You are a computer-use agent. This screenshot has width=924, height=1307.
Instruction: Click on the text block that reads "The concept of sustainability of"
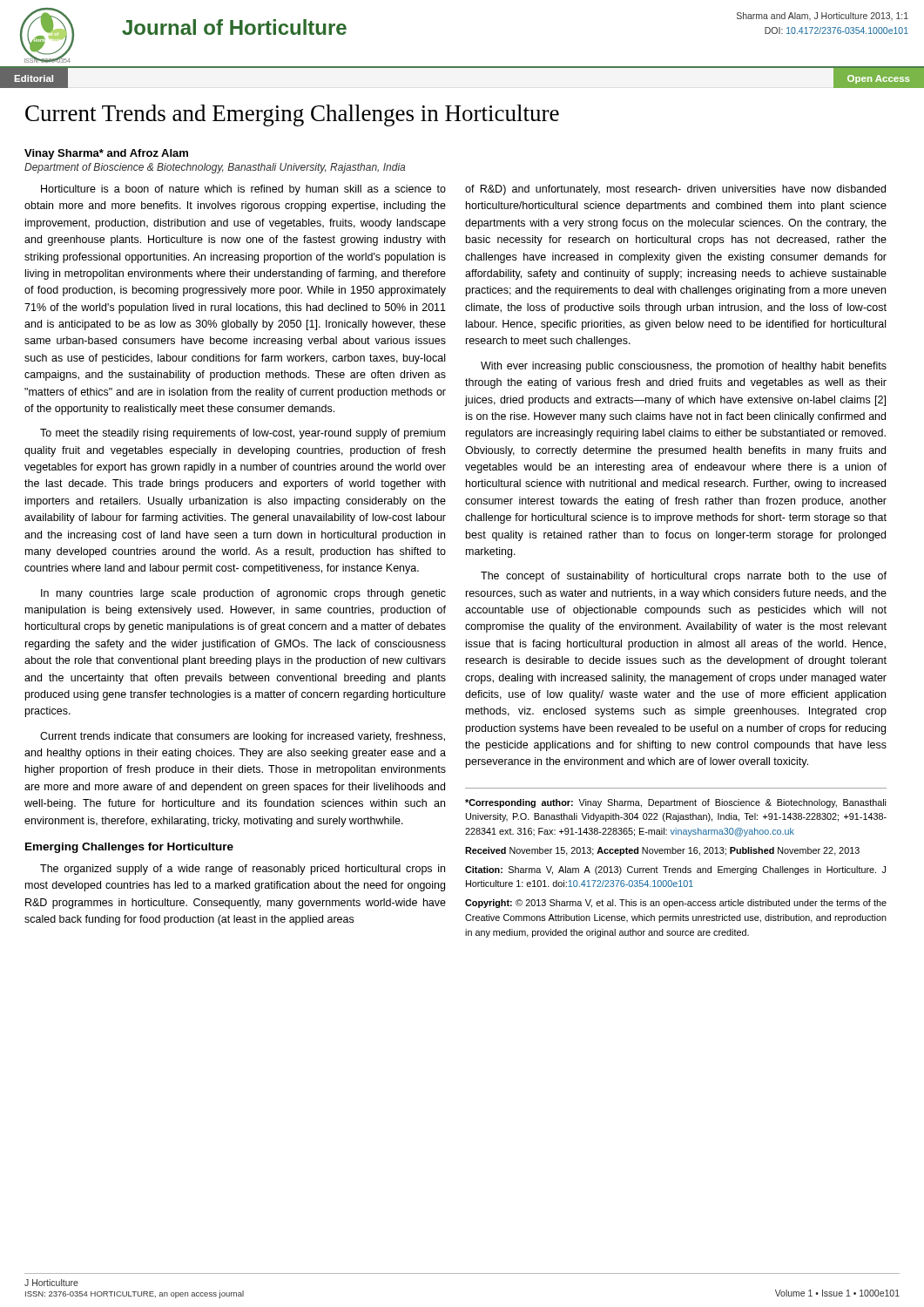tap(676, 670)
